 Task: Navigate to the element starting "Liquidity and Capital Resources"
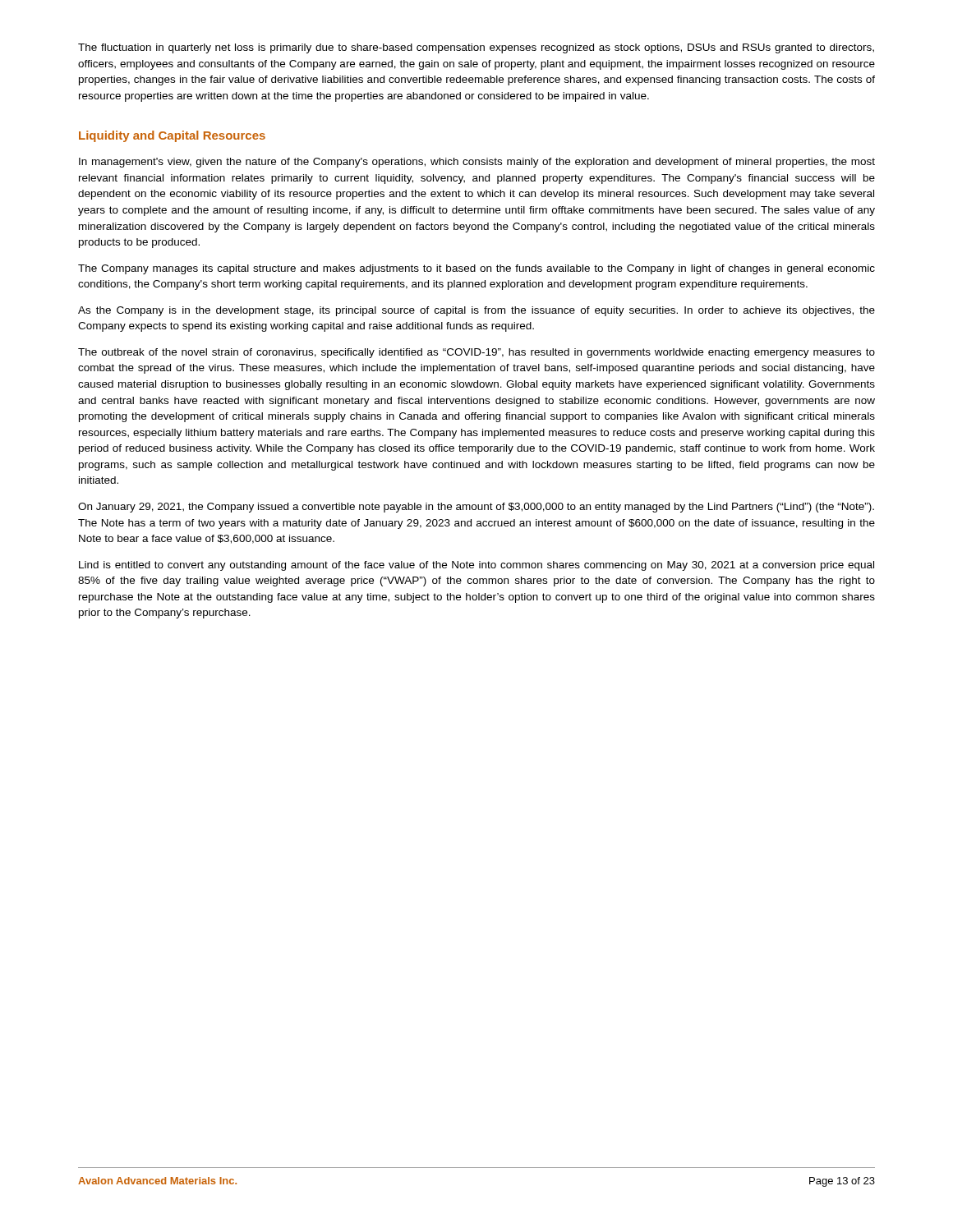pos(172,135)
